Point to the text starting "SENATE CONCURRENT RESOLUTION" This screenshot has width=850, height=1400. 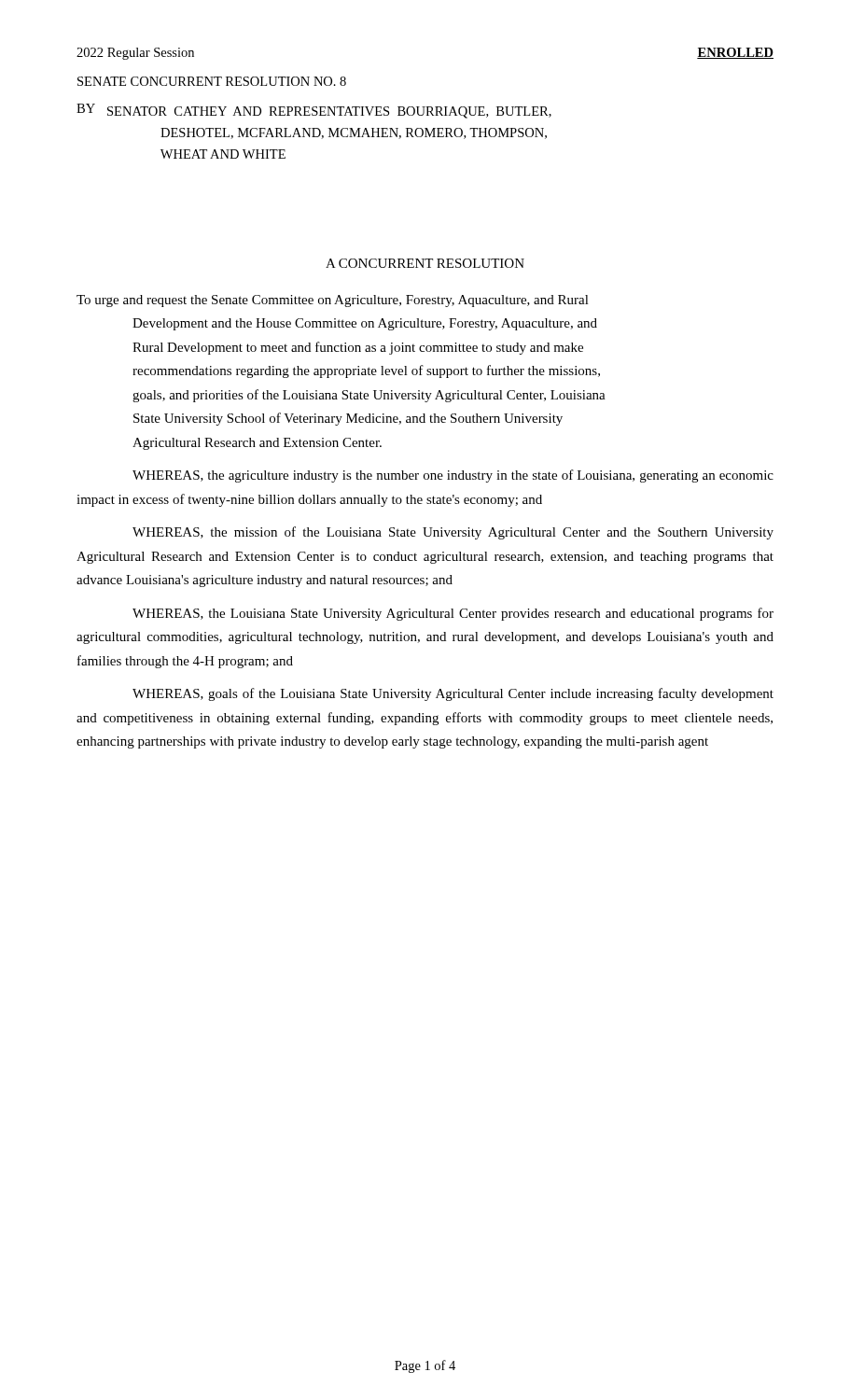tap(211, 81)
